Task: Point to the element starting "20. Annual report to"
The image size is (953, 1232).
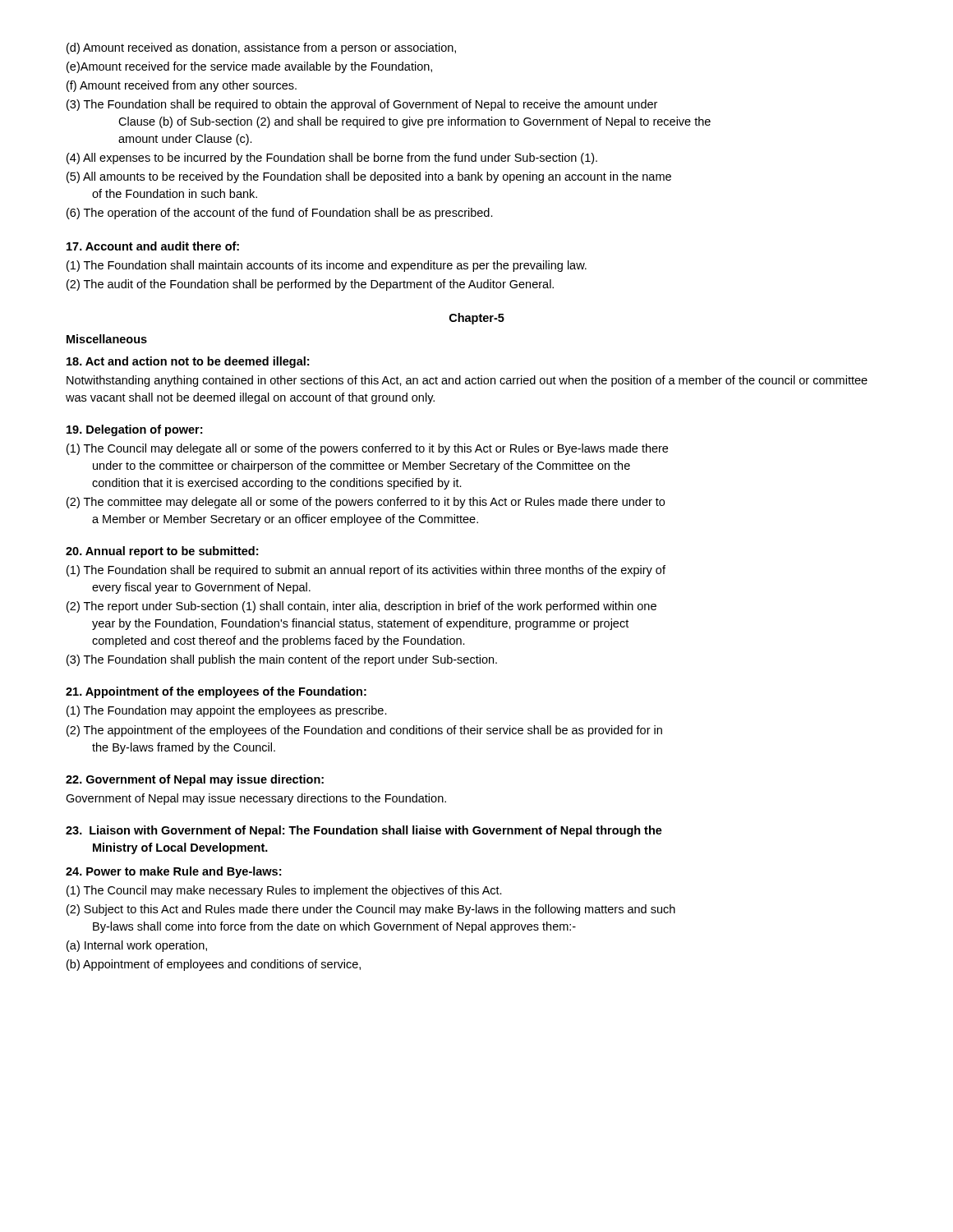Action: (x=162, y=551)
